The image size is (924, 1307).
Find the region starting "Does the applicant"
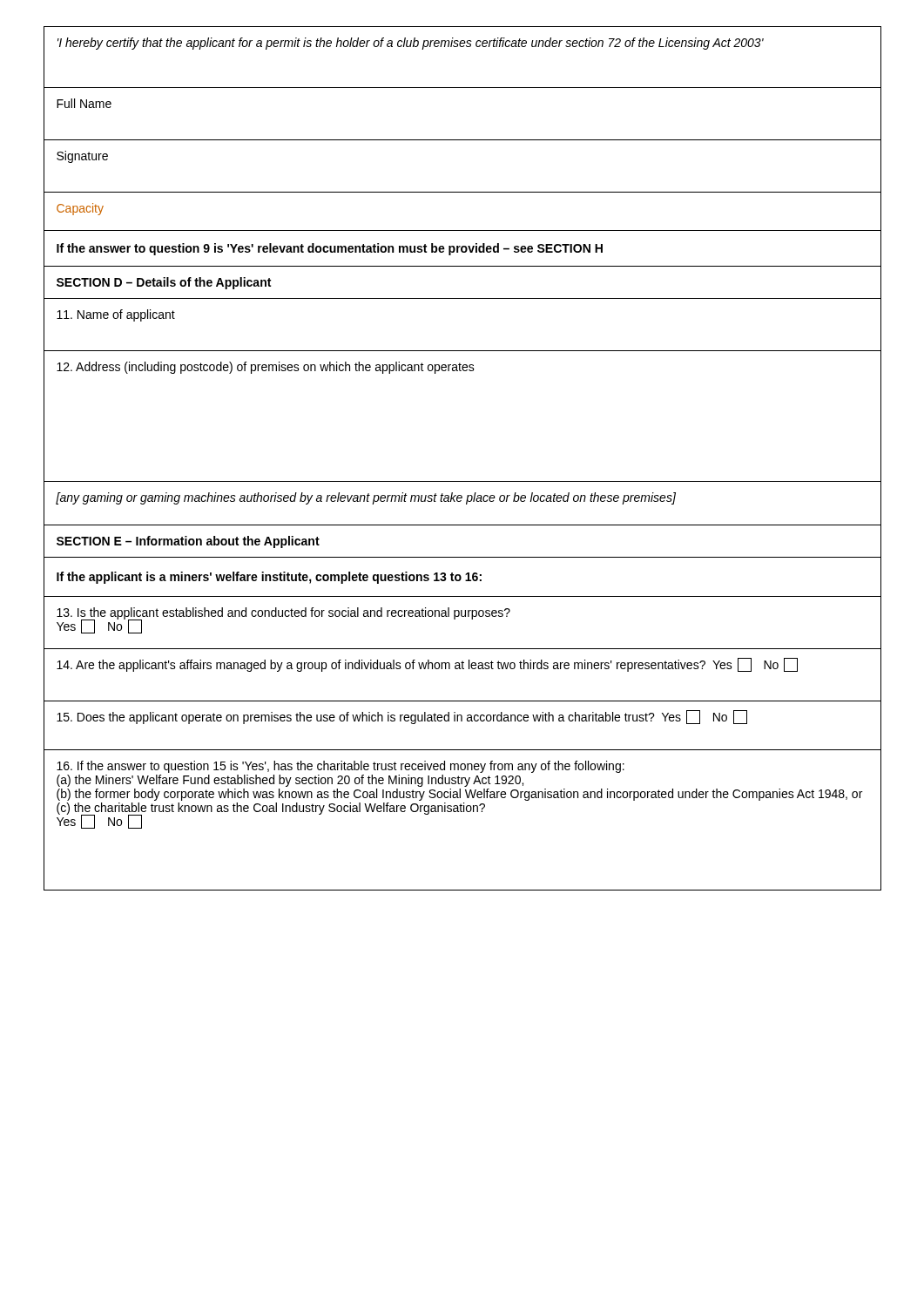[401, 717]
